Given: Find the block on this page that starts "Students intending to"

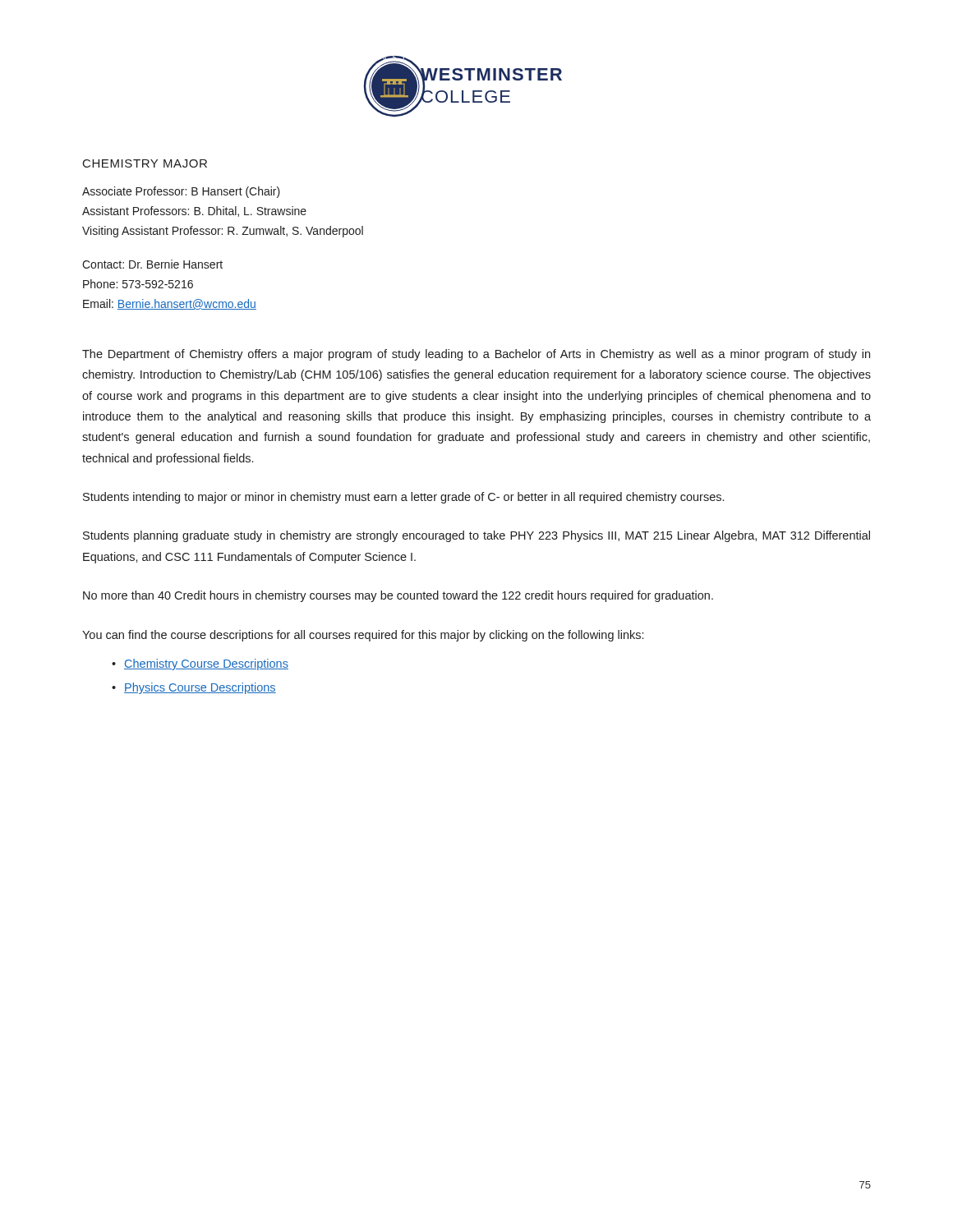Looking at the screenshot, I should pos(404,497).
